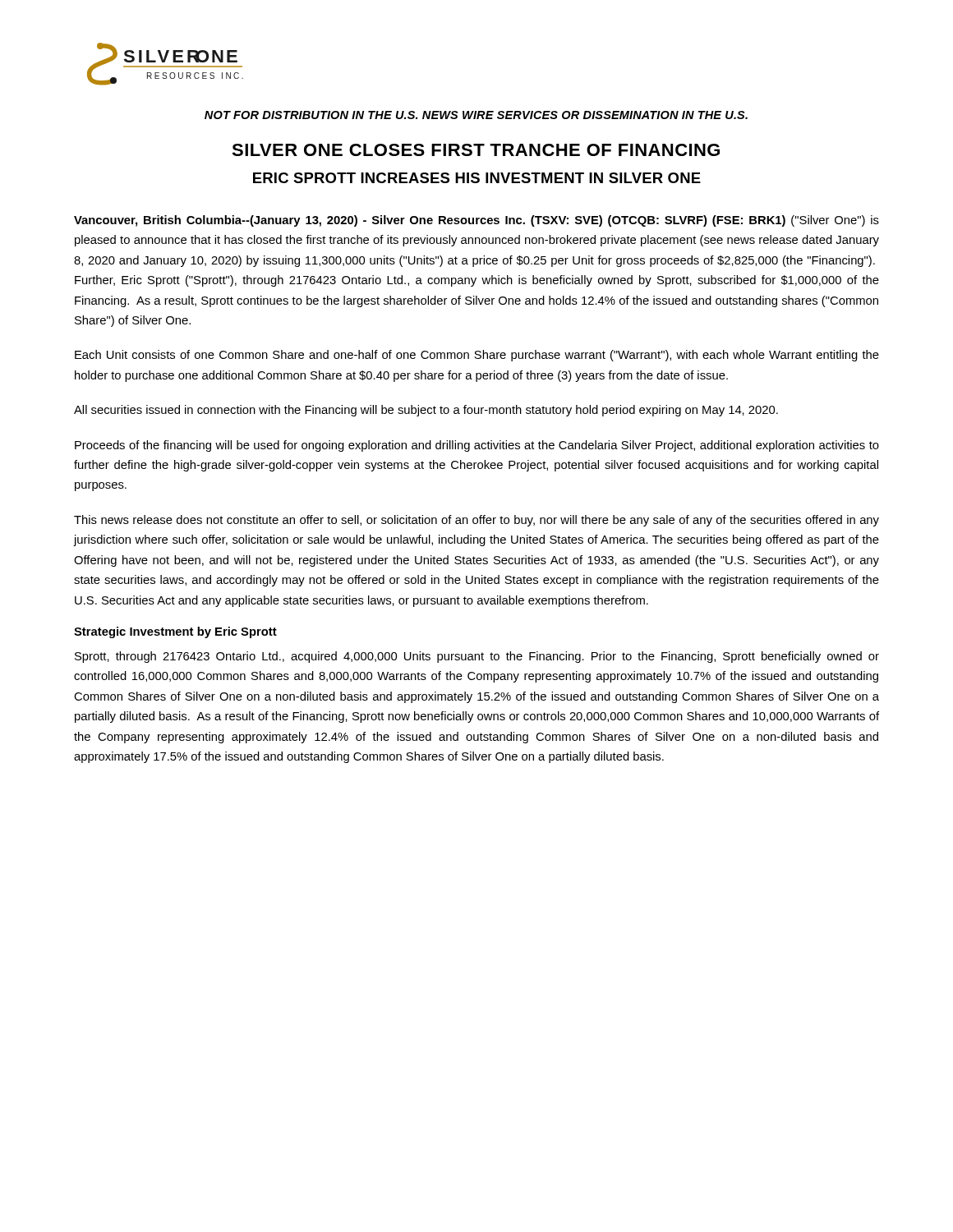Locate the title with the text "ERIC SPROTT INCREASES HIS INVESTMENT IN SILVER"

coord(476,178)
